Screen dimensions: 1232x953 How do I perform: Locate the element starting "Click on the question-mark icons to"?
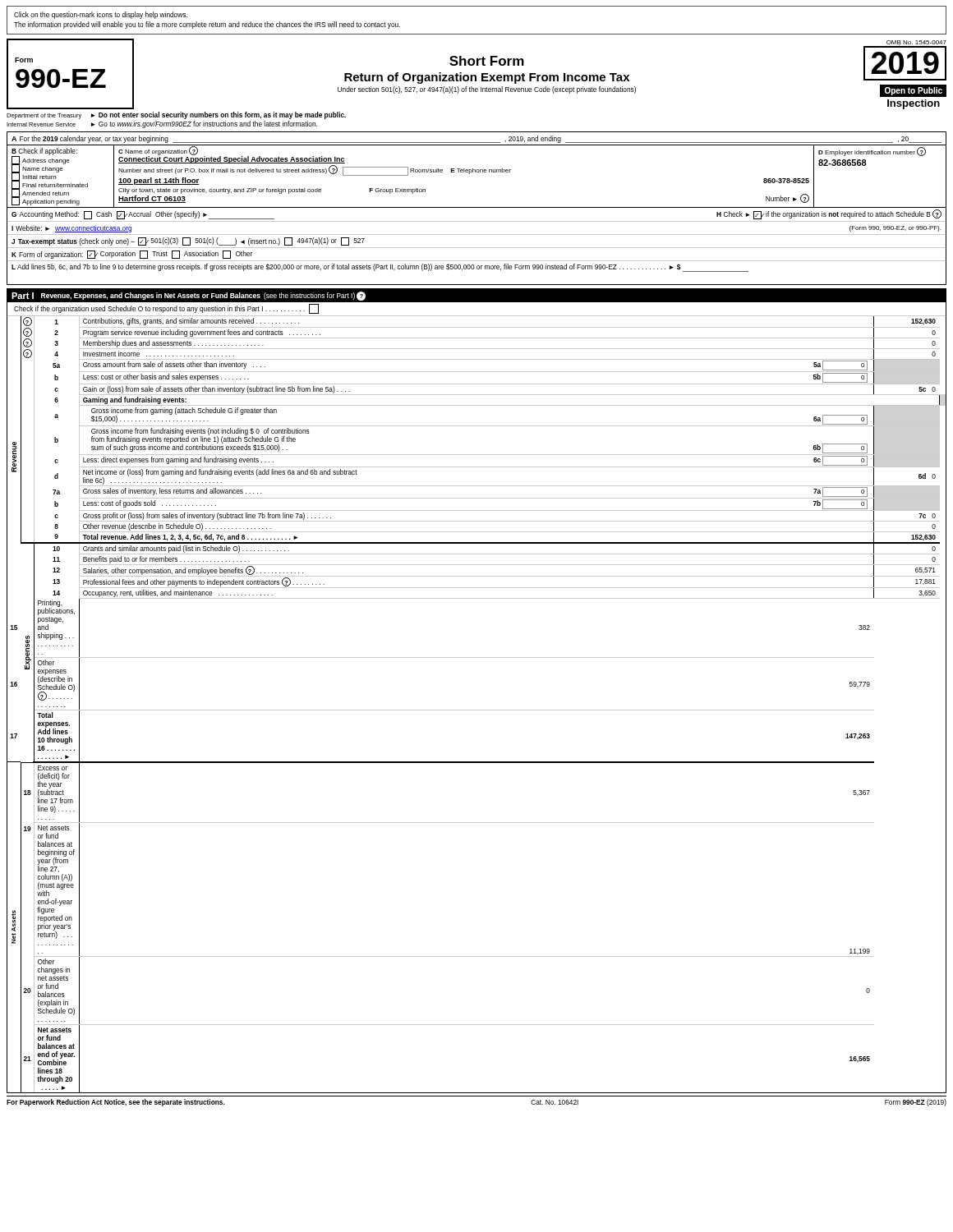click(x=207, y=20)
